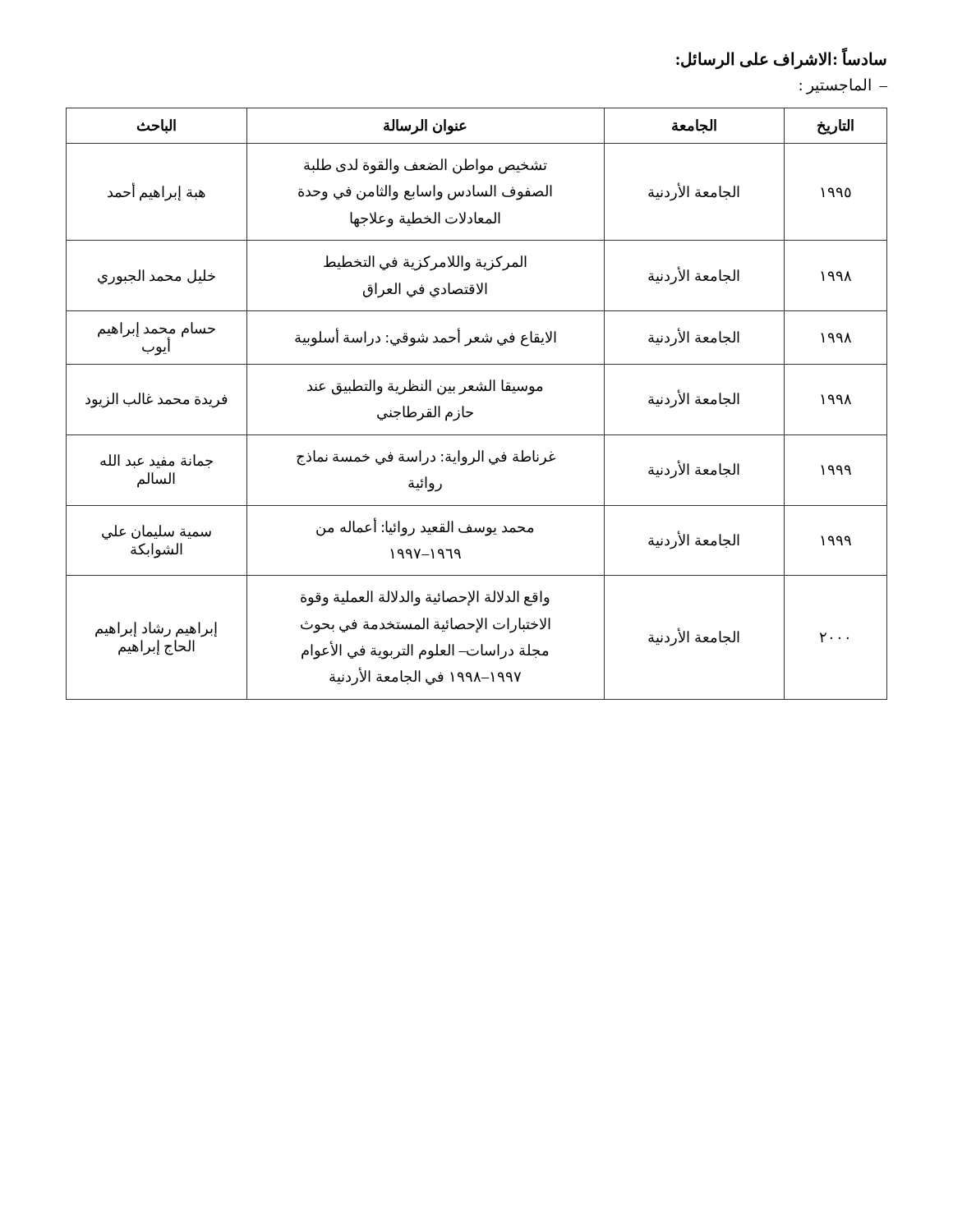The width and height of the screenshot is (953, 1232).
Task: Click a section header
Action: (781, 59)
